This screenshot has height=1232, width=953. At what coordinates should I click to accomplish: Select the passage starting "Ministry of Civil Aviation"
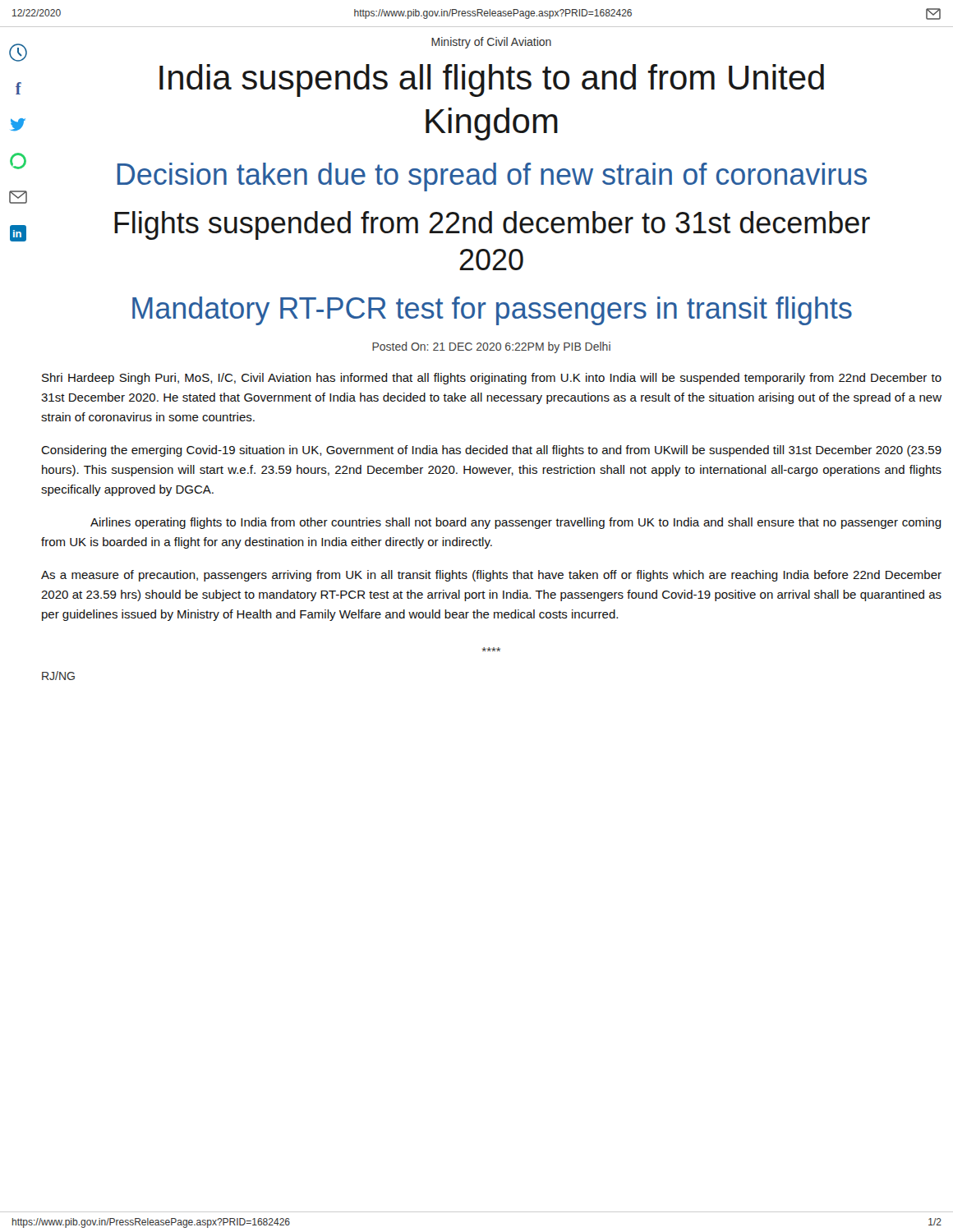[491, 42]
